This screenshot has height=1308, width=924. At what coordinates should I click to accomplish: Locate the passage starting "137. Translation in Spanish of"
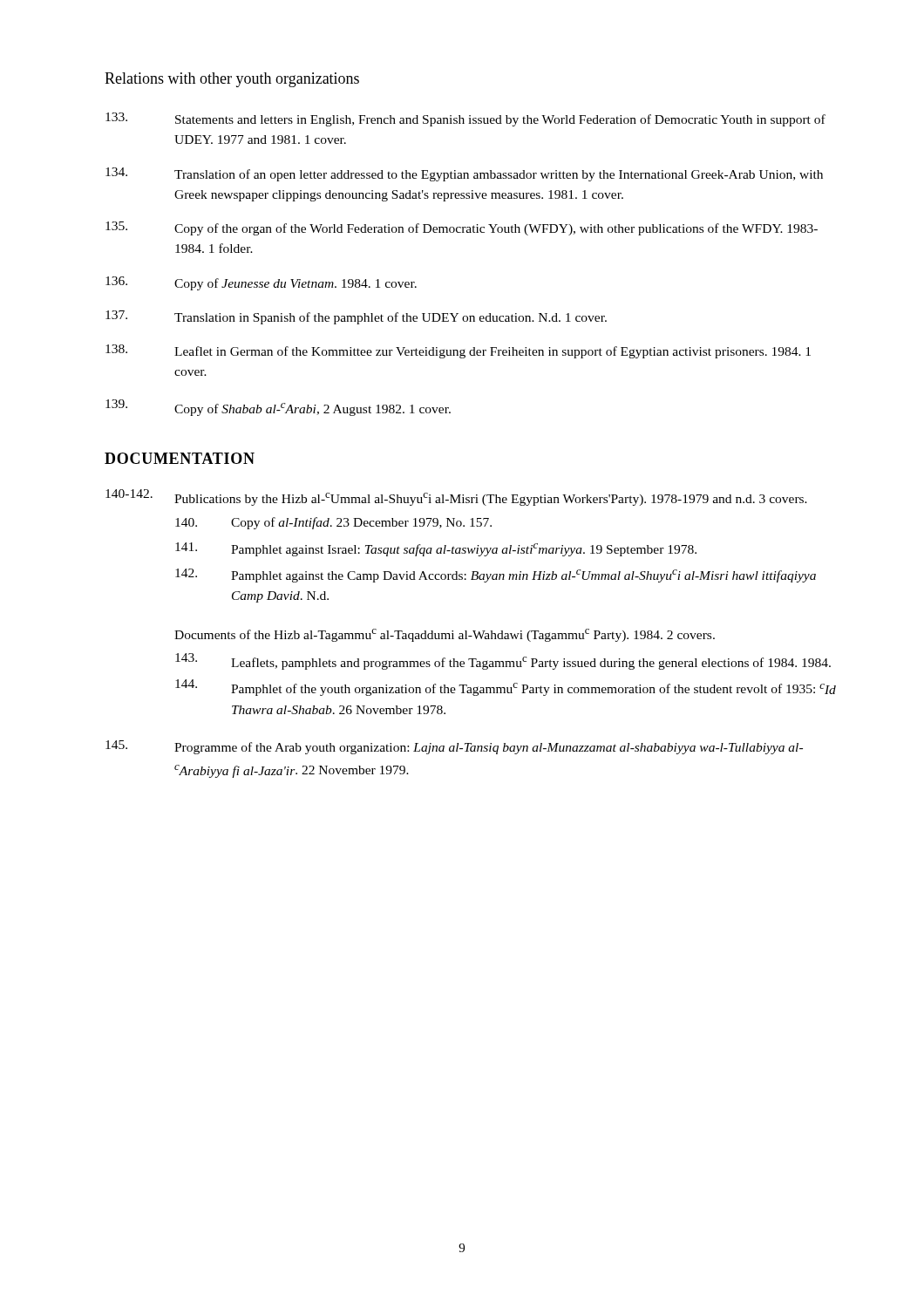point(471,317)
